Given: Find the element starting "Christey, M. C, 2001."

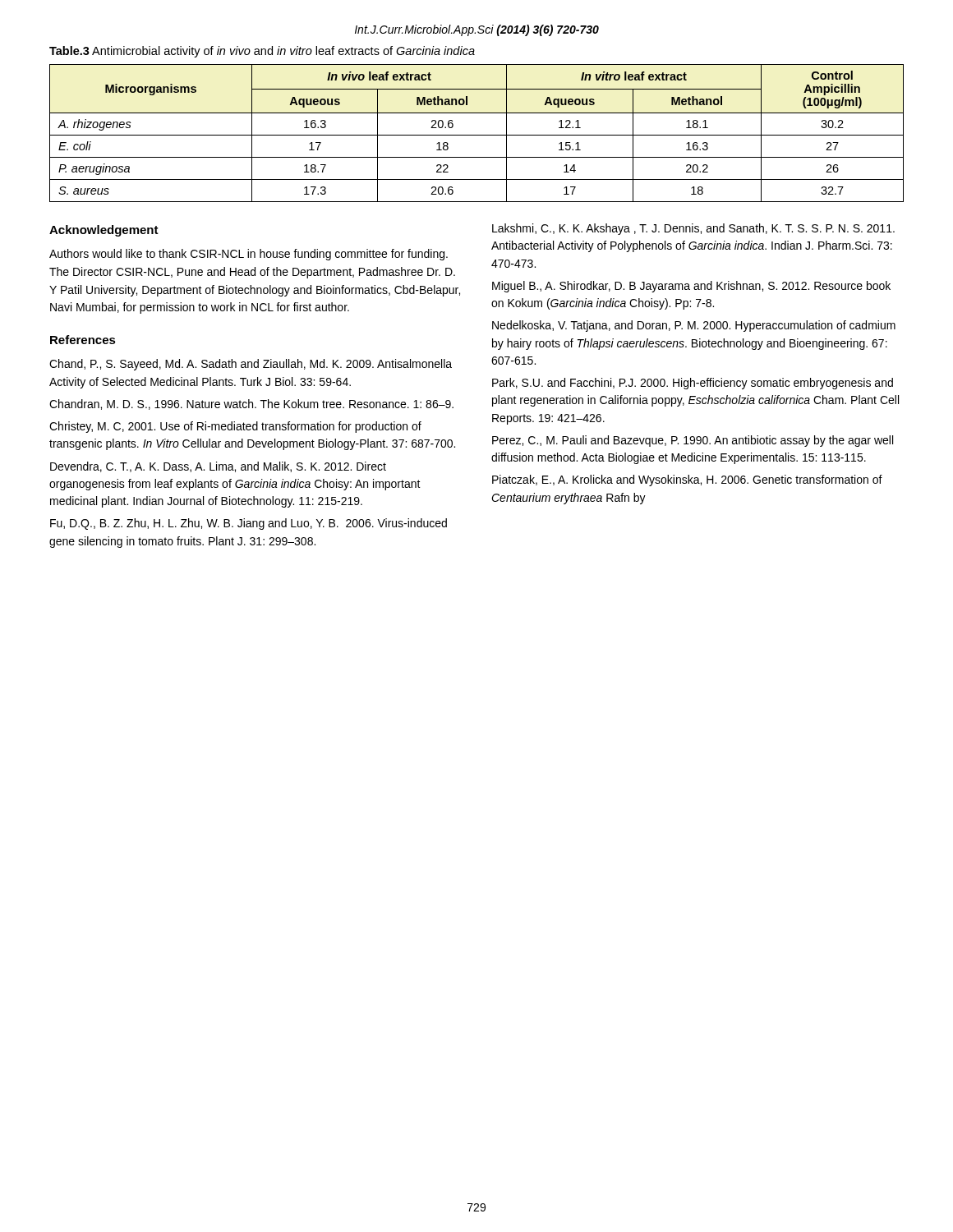Looking at the screenshot, I should (253, 435).
